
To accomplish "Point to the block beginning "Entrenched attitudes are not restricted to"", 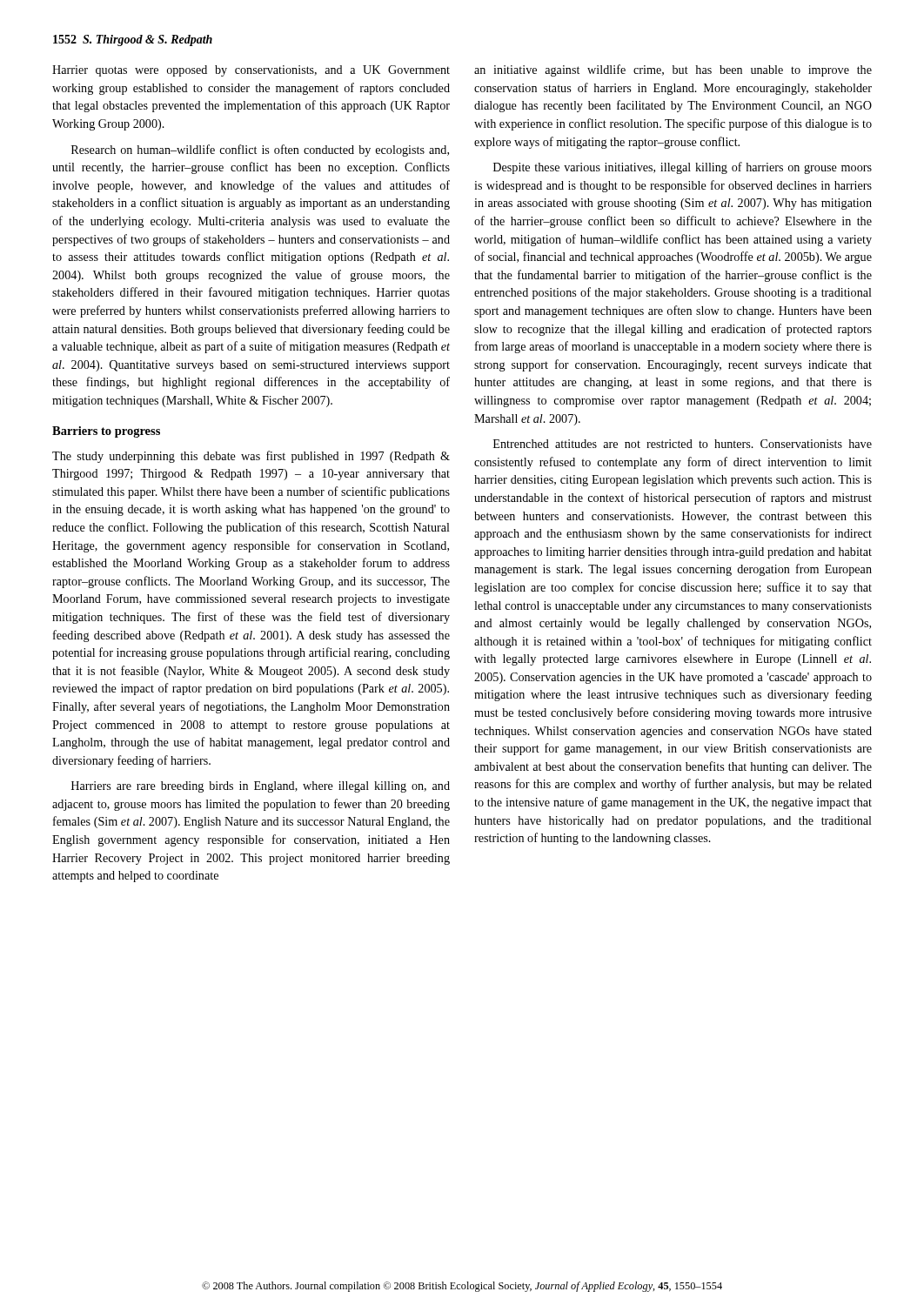I will pyautogui.click(x=673, y=641).
